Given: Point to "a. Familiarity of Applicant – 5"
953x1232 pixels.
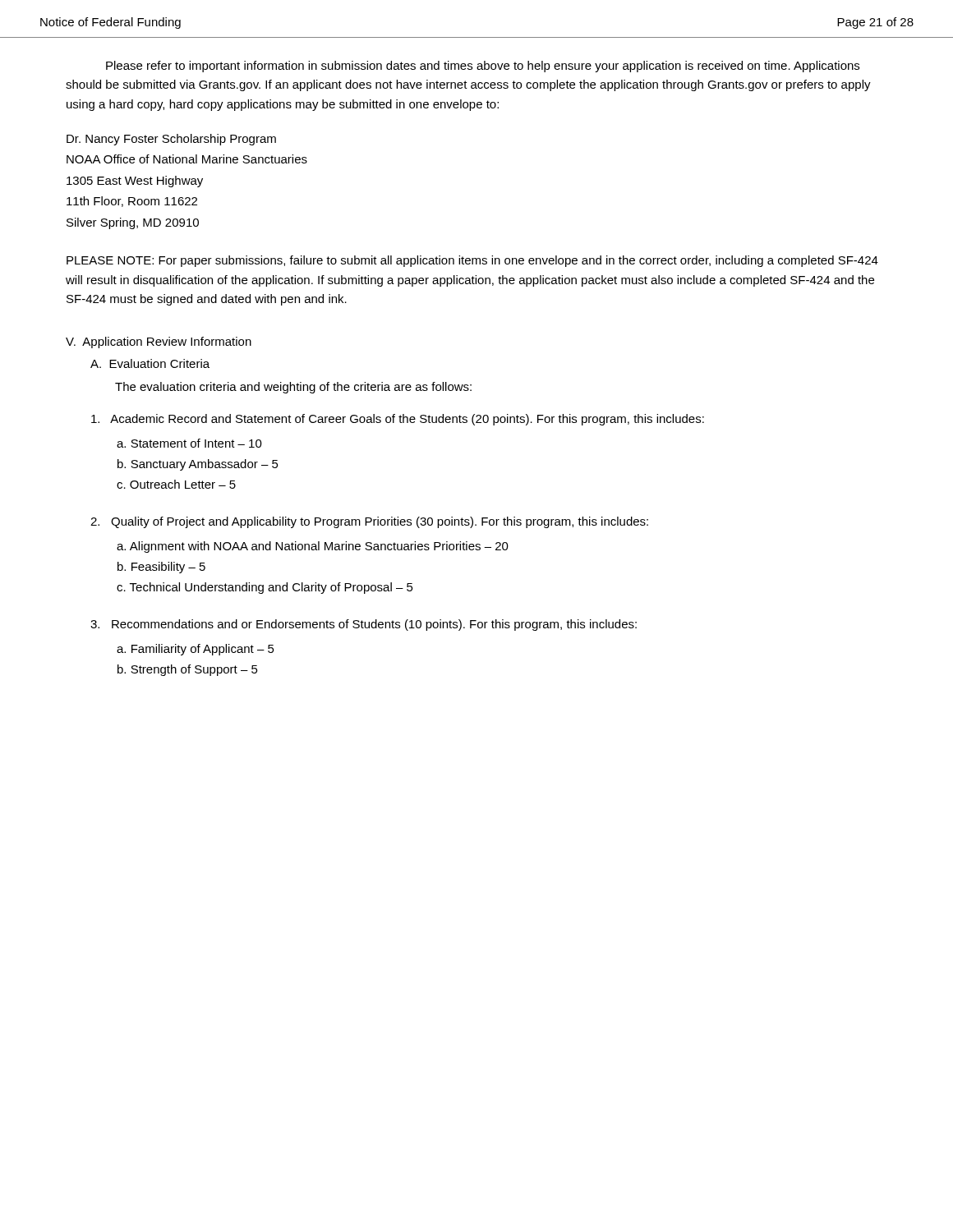Looking at the screenshot, I should click(x=195, y=648).
